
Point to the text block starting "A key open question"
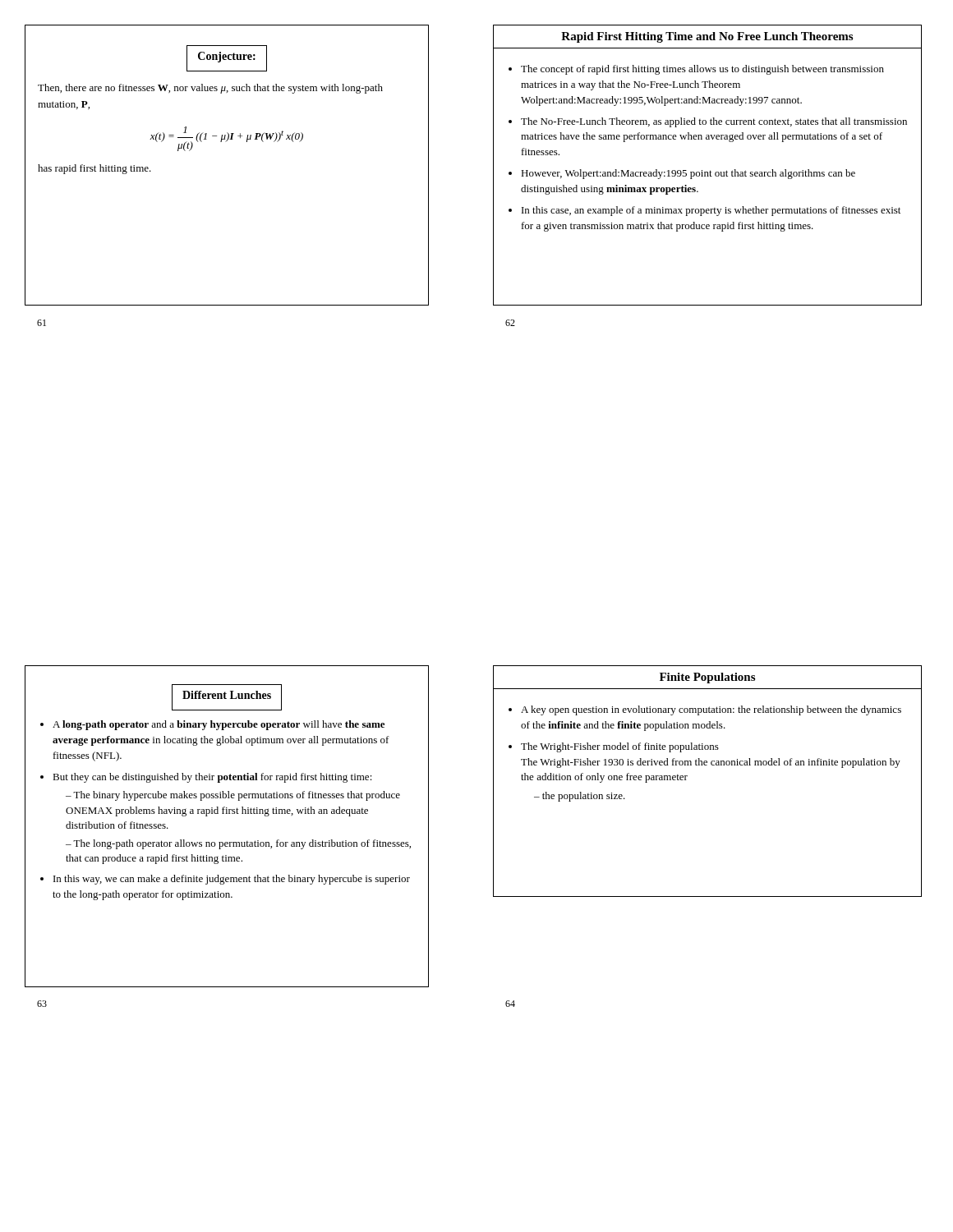point(711,717)
